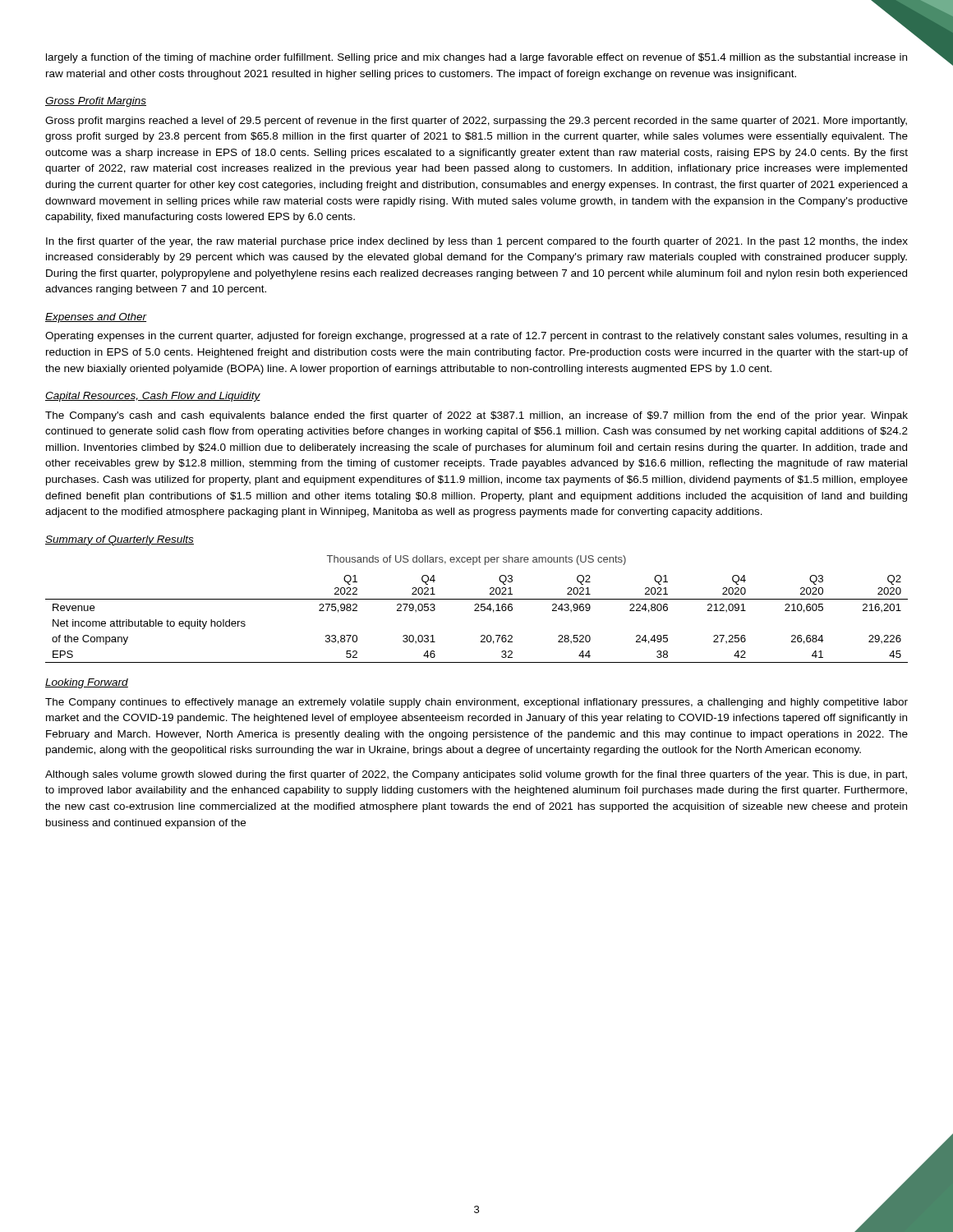The height and width of the screenshot is (1232, 953).
Task: Click on the text block that says "The Company continues to effectively manage an"
Action: pos(476,726)
